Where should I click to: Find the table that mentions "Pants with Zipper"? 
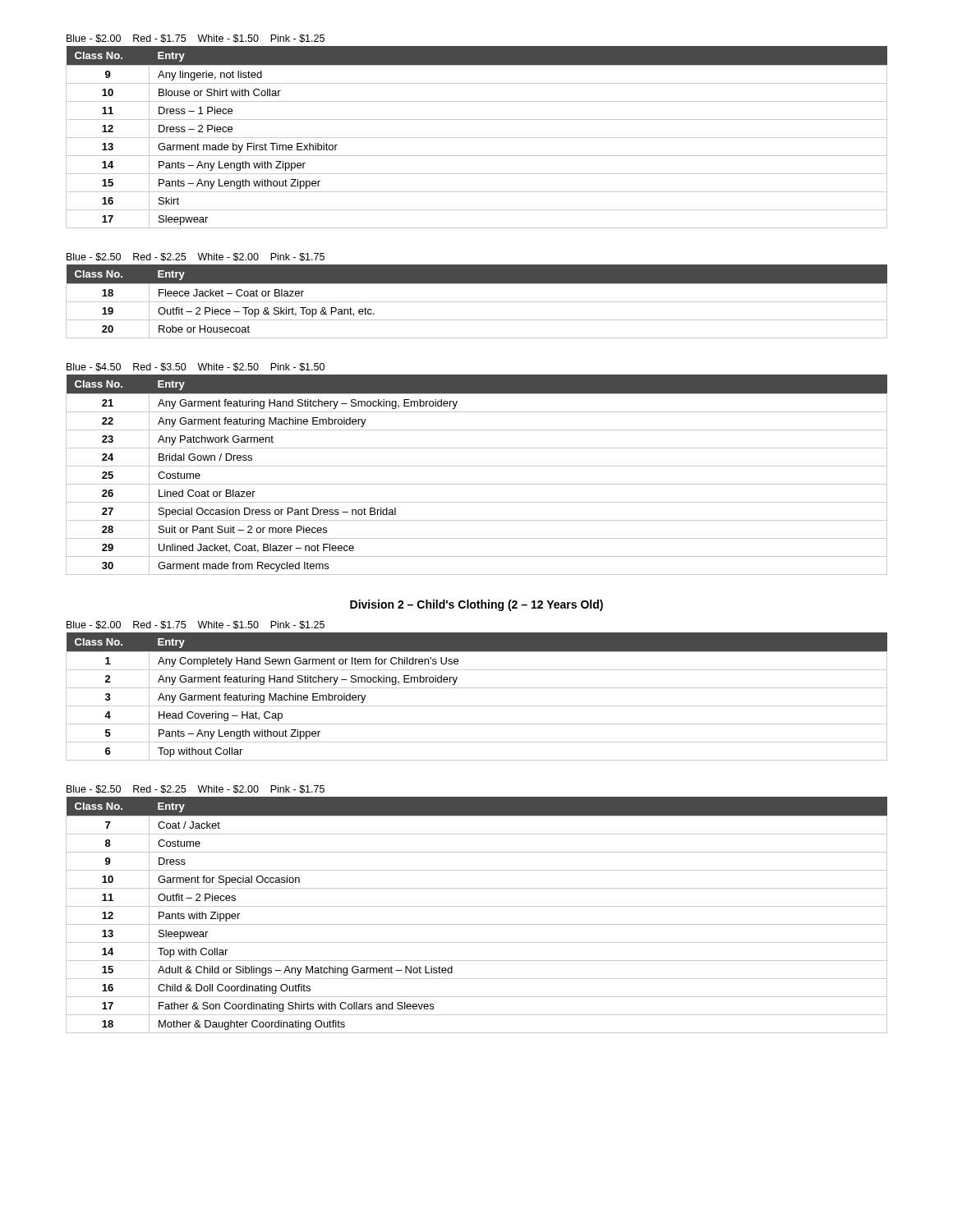(476, 915)
